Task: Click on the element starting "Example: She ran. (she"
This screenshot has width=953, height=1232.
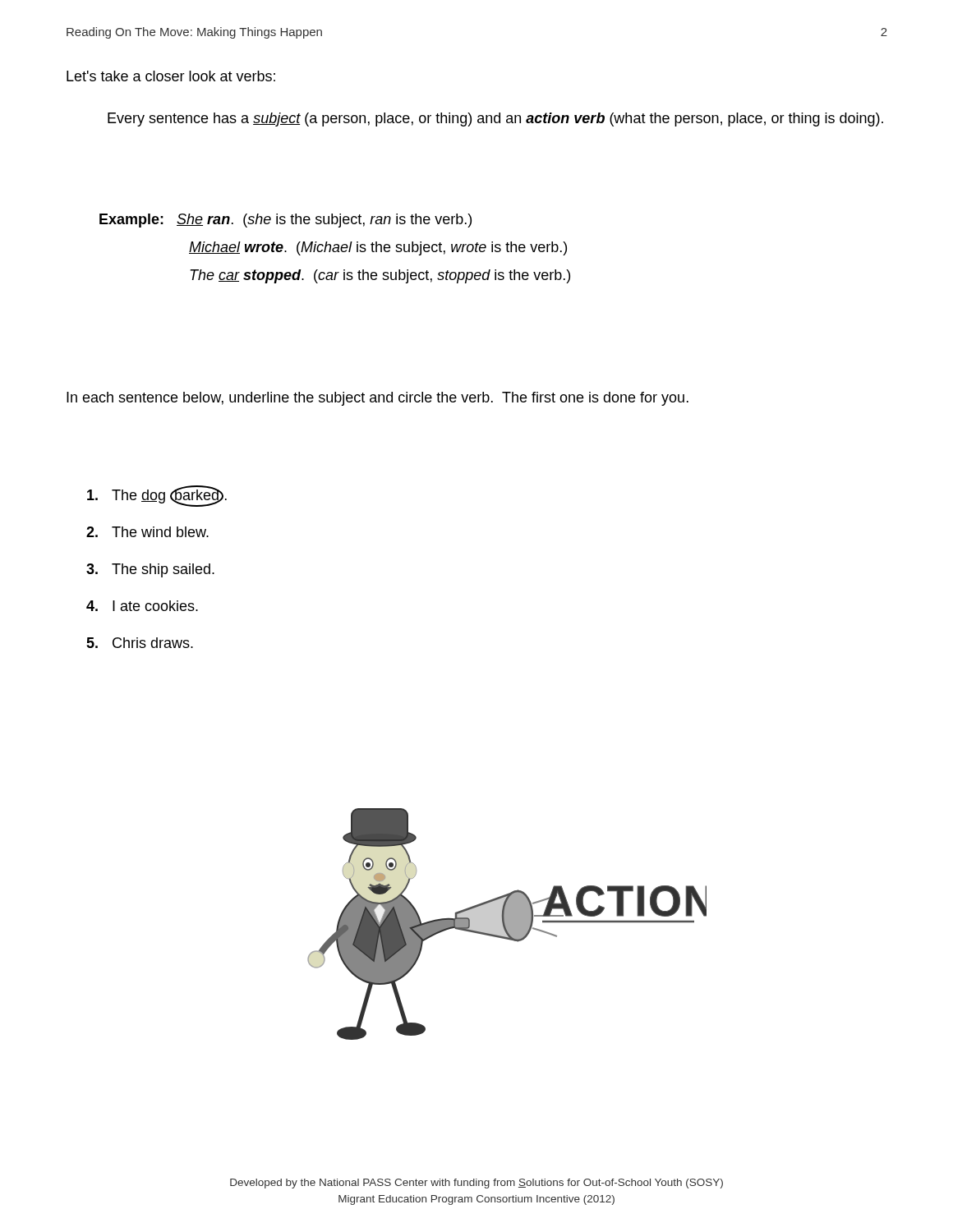Action: (x=493, y=250)
